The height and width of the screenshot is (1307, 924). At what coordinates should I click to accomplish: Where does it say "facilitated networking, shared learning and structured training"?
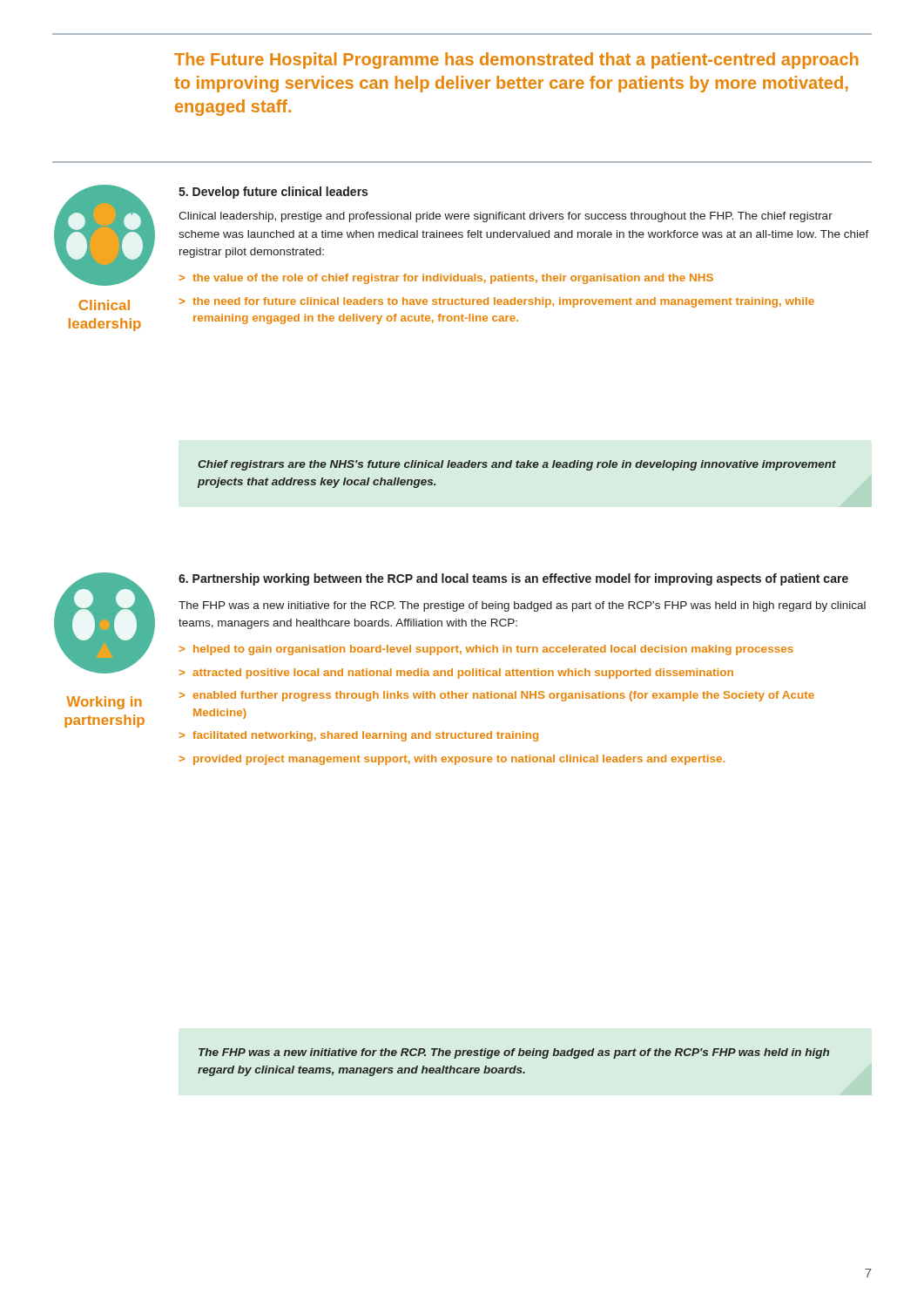tap(366, 735)
